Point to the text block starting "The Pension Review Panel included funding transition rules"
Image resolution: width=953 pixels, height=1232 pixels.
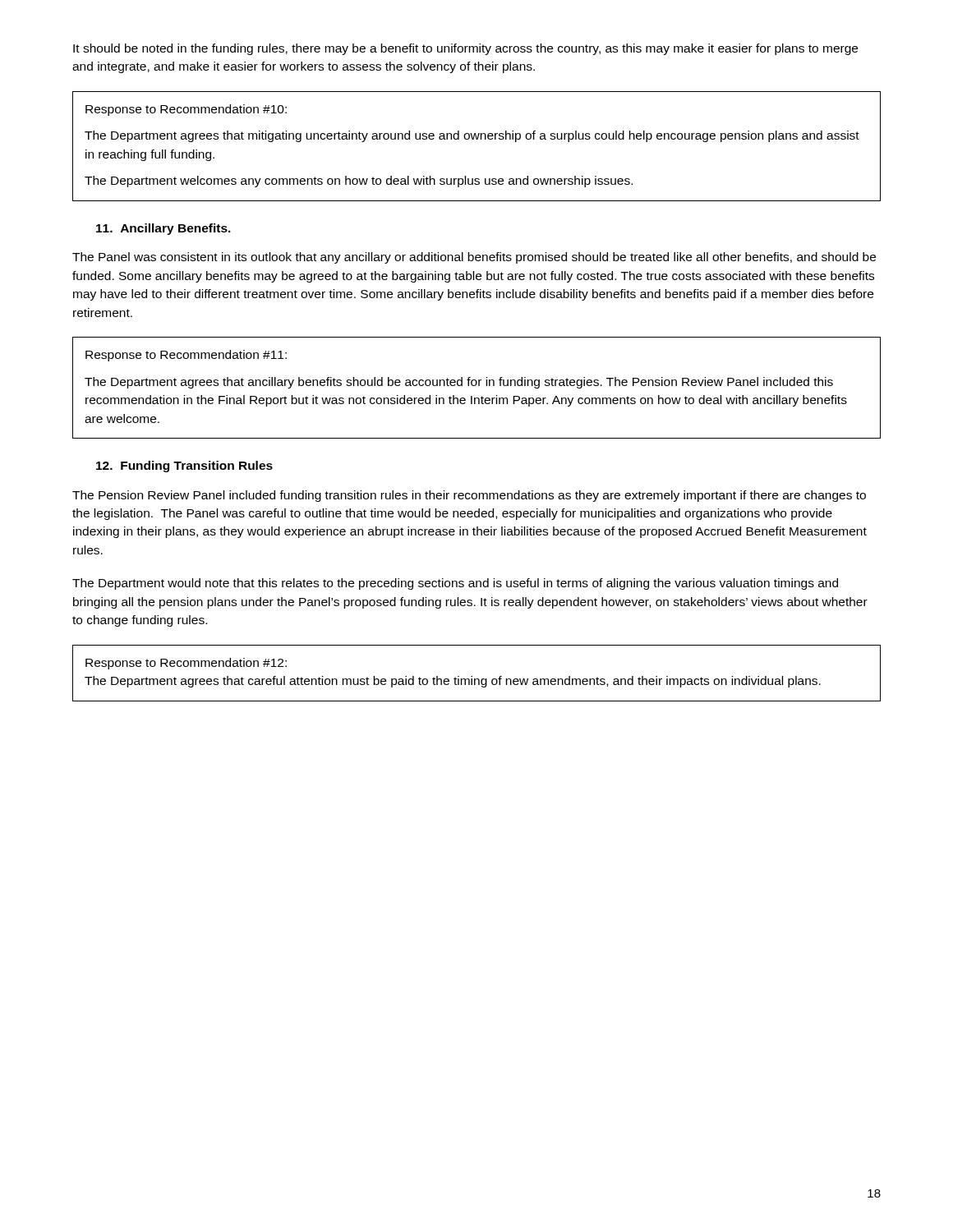click(x=469, y=522)
